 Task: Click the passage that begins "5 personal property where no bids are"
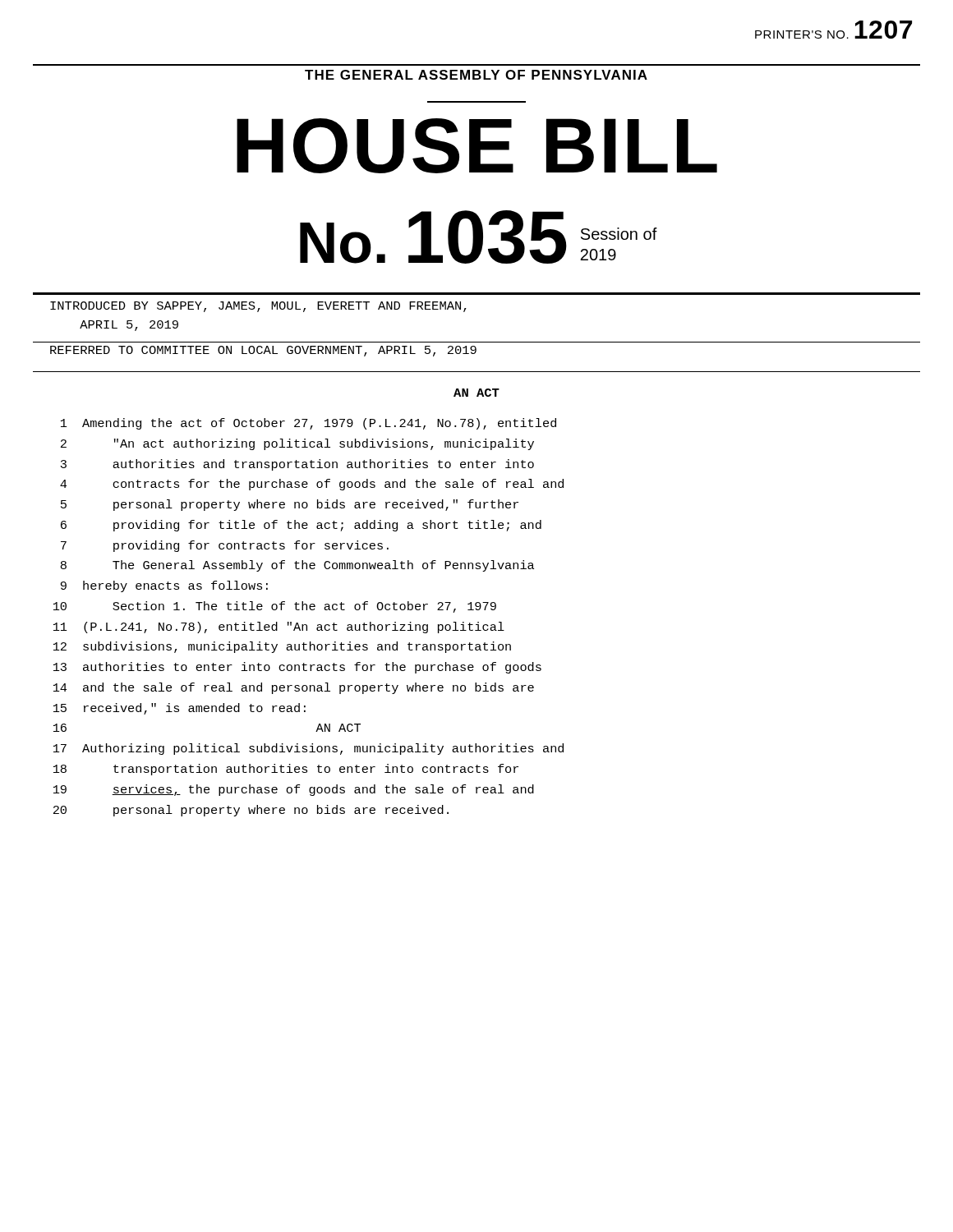(276, 505)
